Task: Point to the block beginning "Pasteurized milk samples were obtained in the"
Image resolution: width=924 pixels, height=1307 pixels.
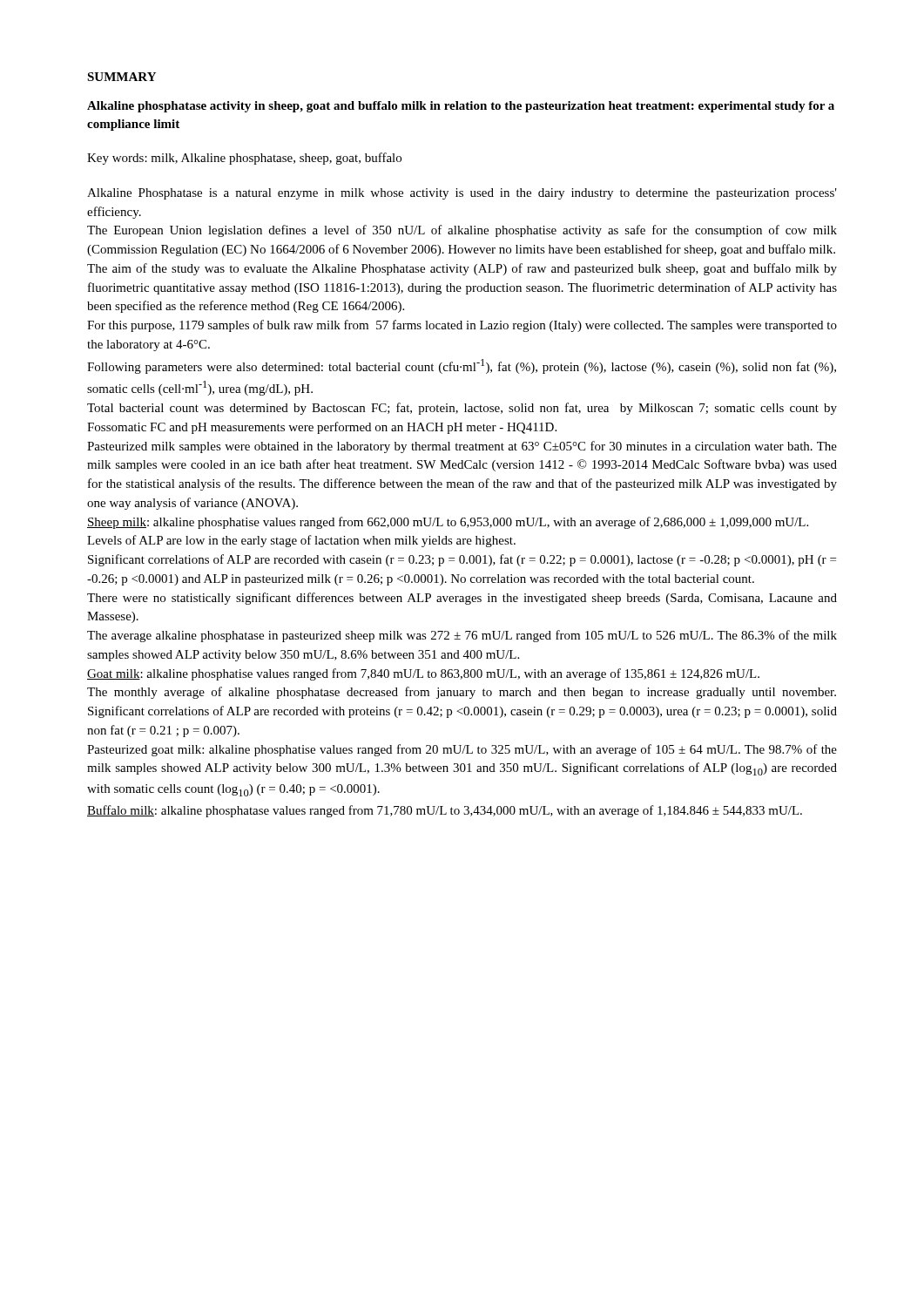Action: tap(462, 474)
